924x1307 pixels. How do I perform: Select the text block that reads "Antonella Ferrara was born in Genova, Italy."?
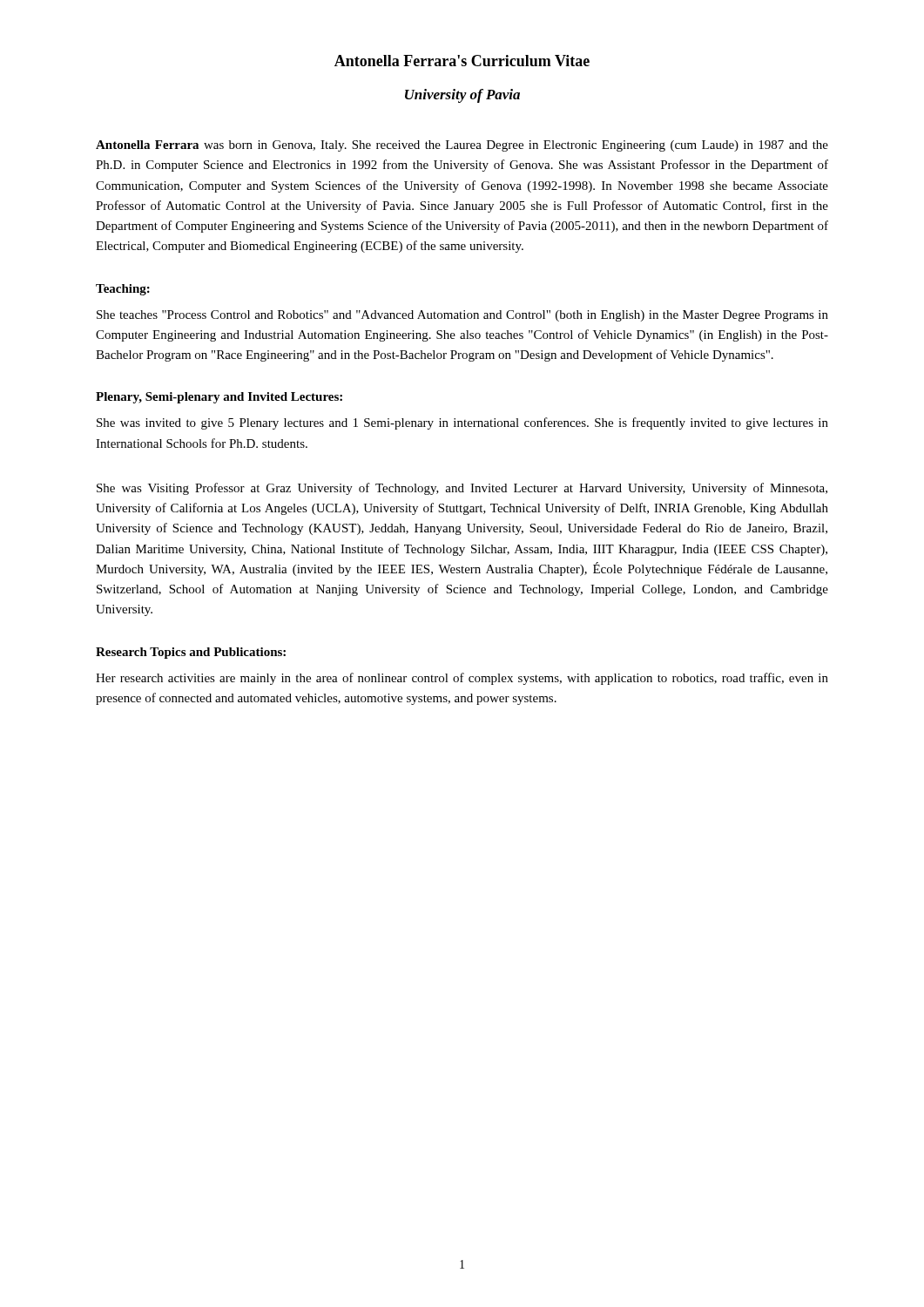tap(462, 195)
